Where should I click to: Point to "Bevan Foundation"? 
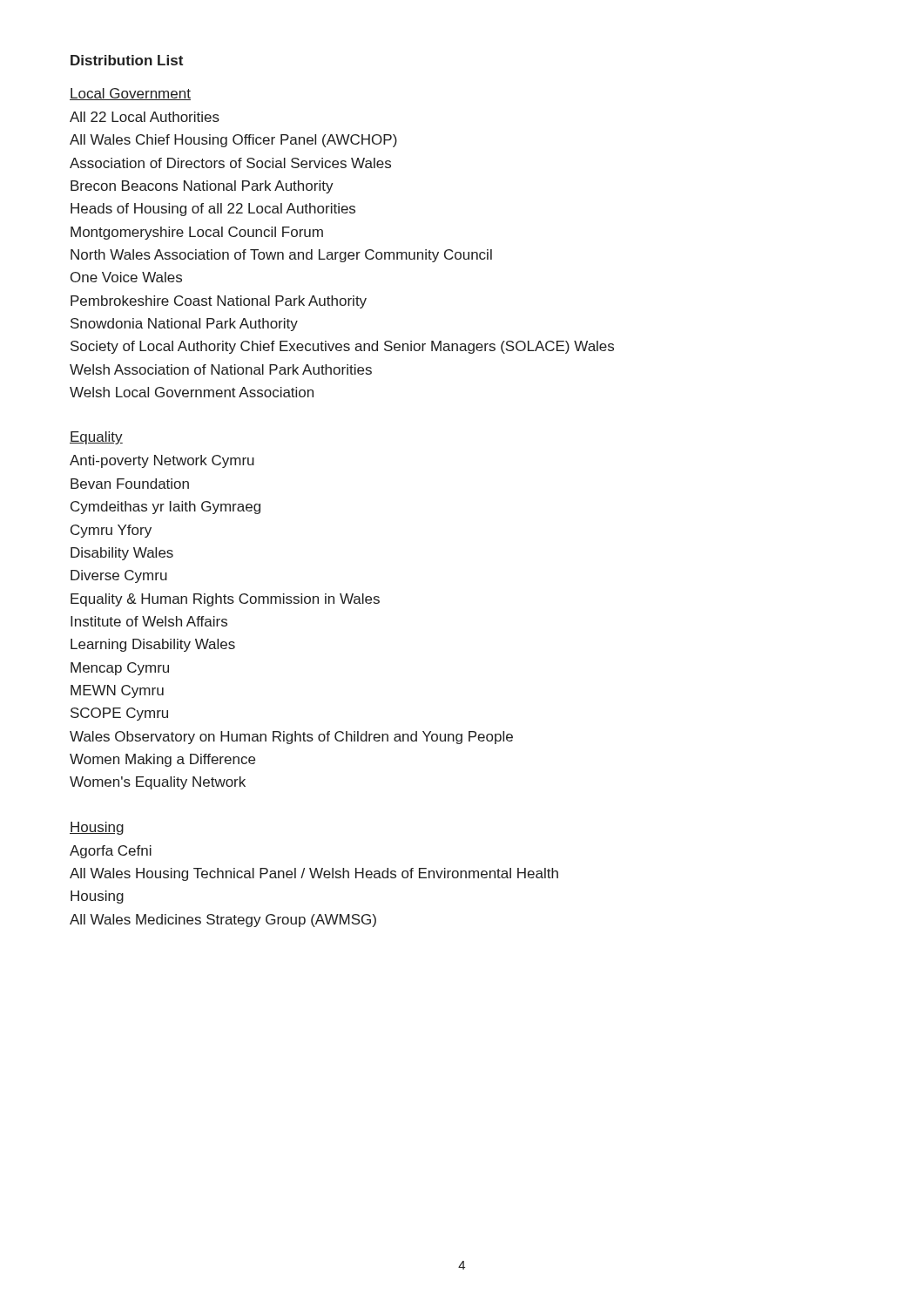[130, 484]
